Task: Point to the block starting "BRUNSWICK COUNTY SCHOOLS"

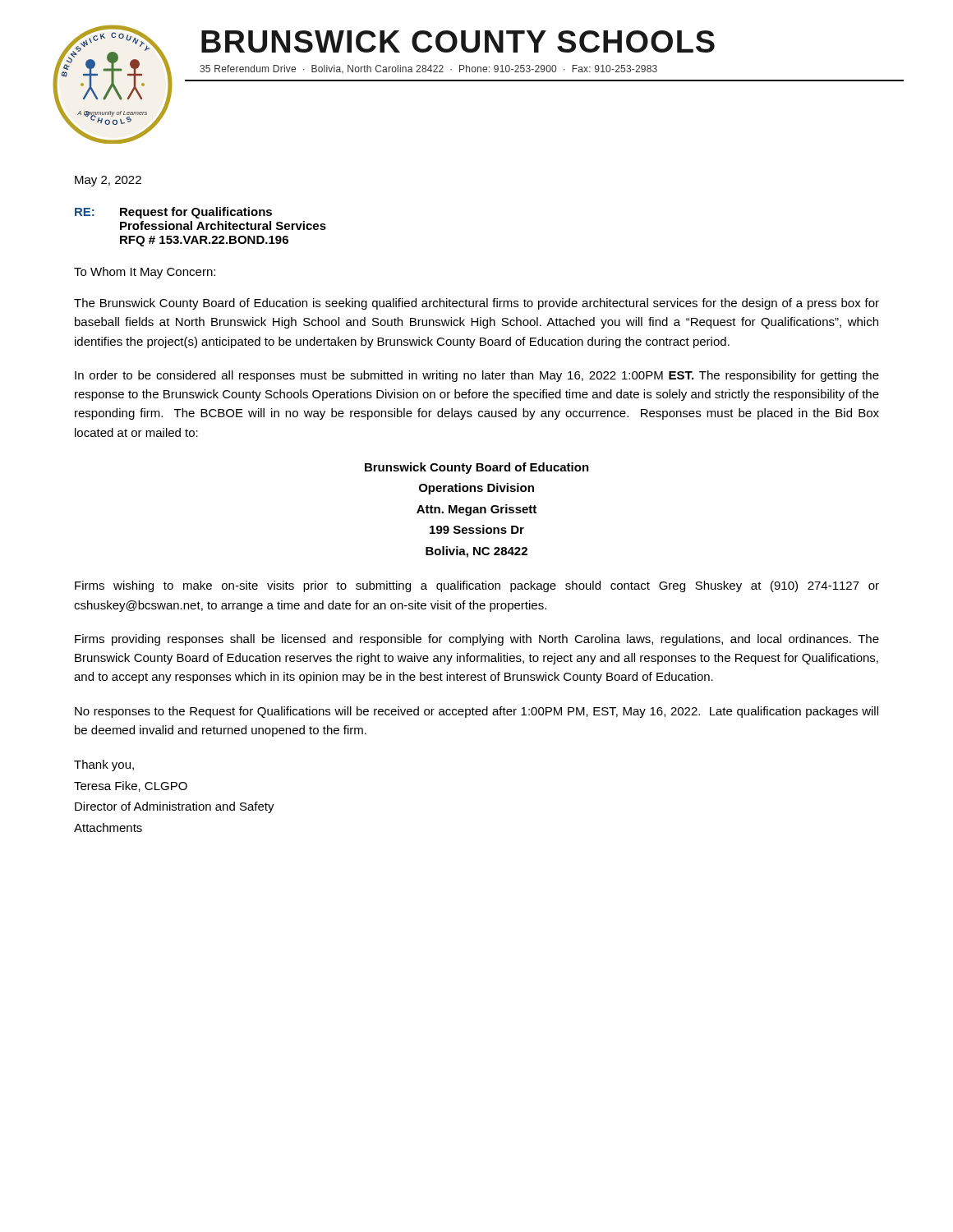Action: tap(458, 42)
